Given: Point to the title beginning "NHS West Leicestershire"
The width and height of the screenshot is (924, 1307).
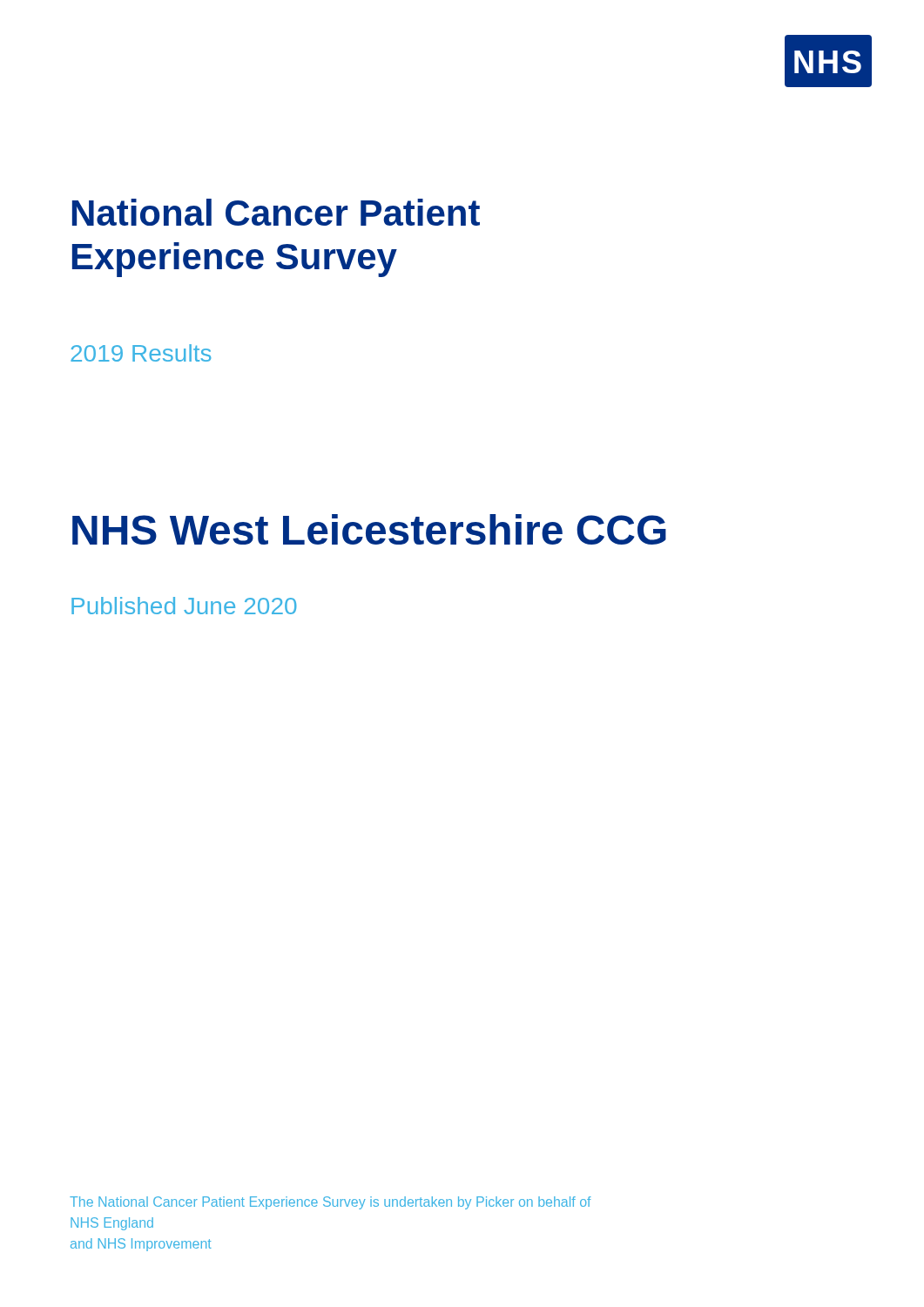Looking at the screenshot, I should point(374,531).
